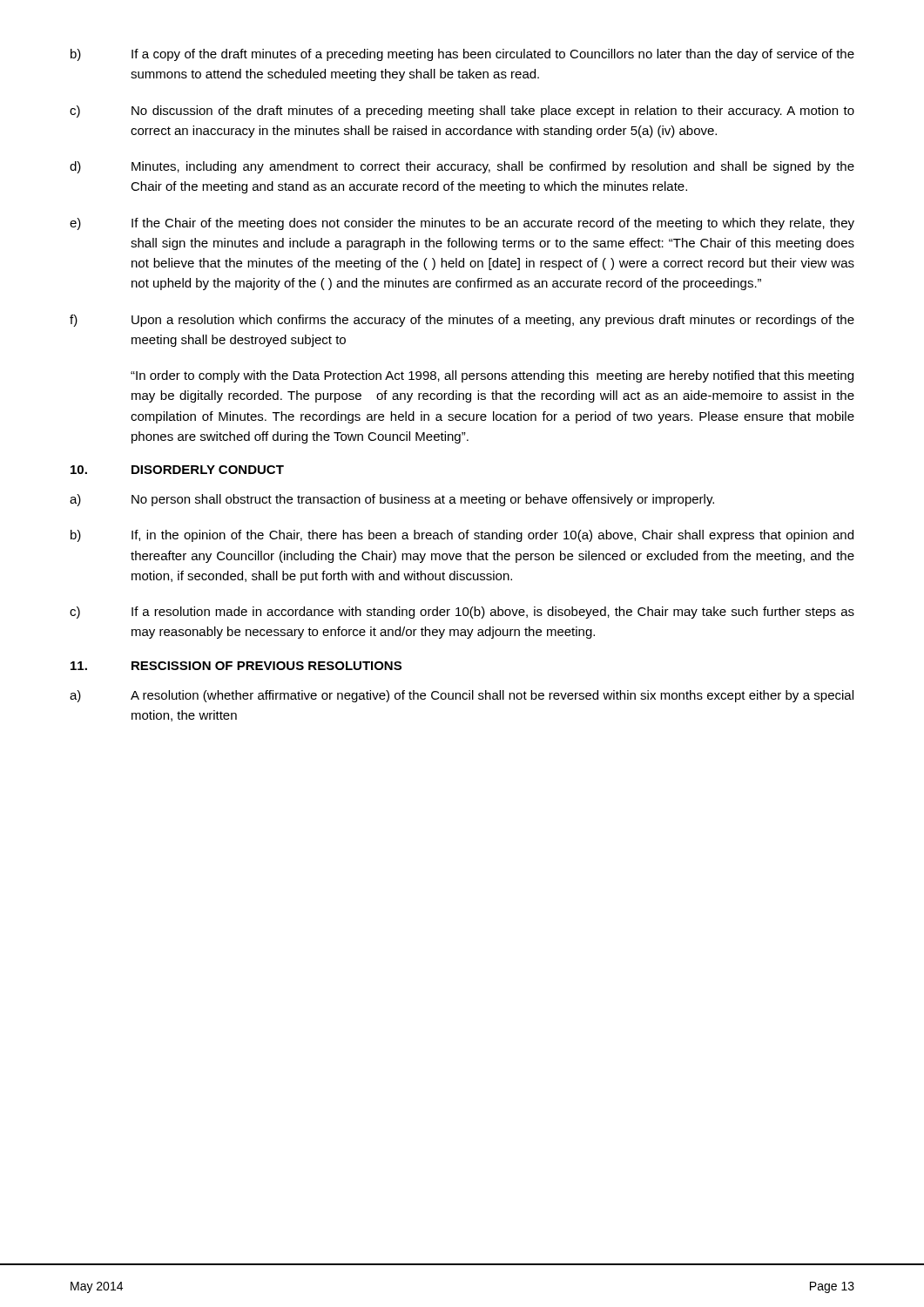
Task: Select the list item that reads "a) A resolution (whether affirmative or"
Action: point(462,705)
